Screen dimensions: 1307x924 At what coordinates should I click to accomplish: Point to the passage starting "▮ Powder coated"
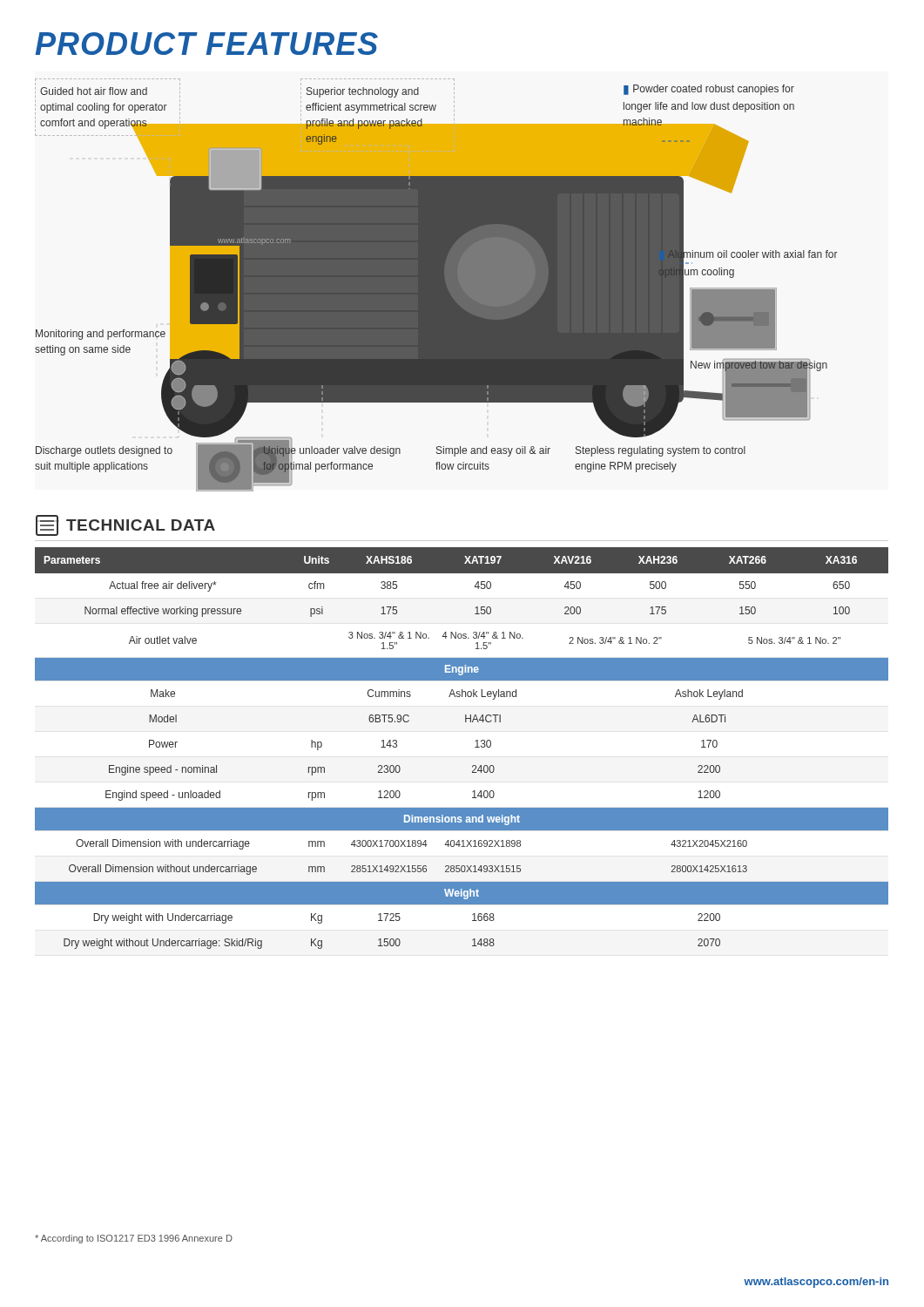(x=709, y=105)
